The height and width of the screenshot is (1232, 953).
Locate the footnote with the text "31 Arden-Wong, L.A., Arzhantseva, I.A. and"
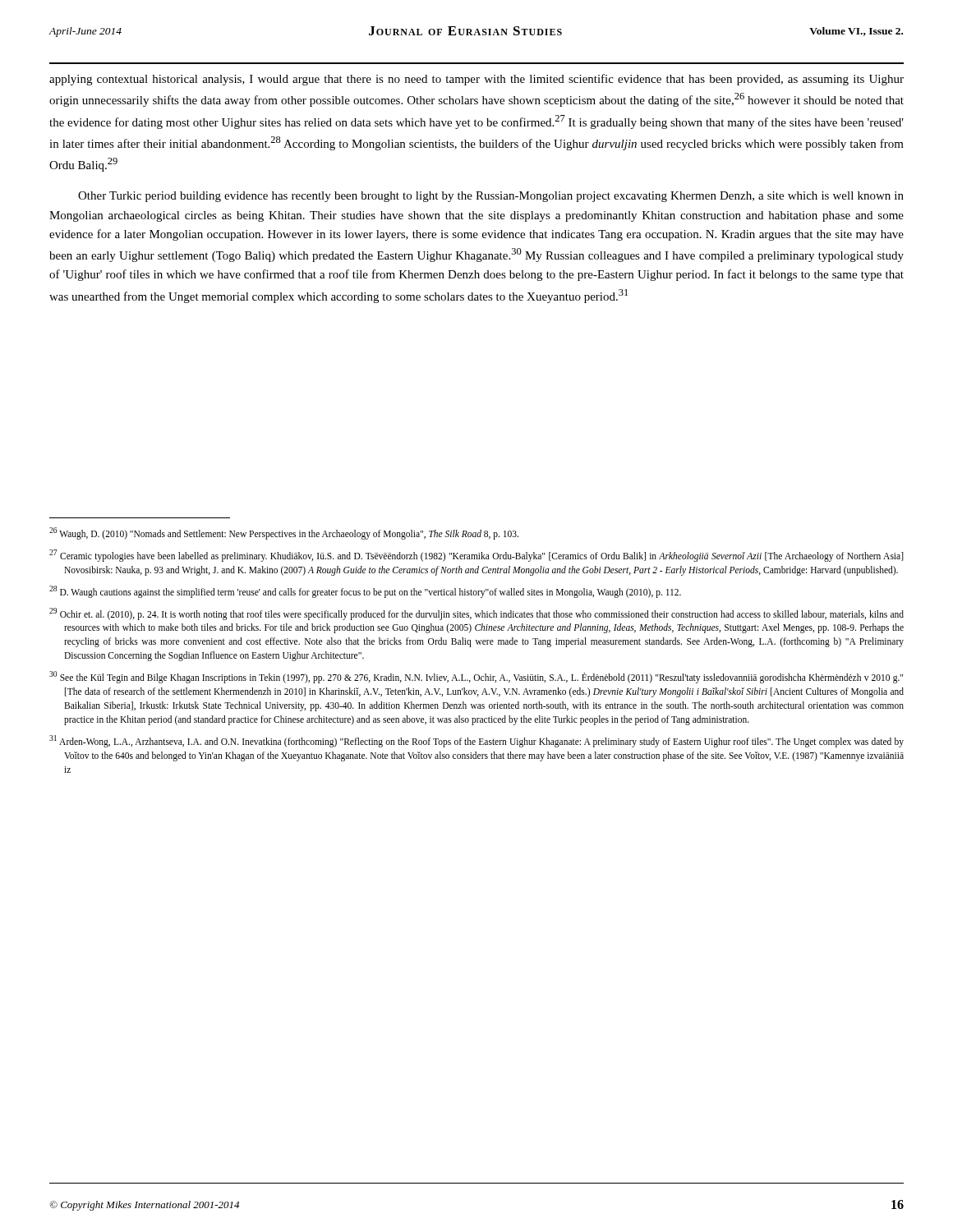point(476,755)
